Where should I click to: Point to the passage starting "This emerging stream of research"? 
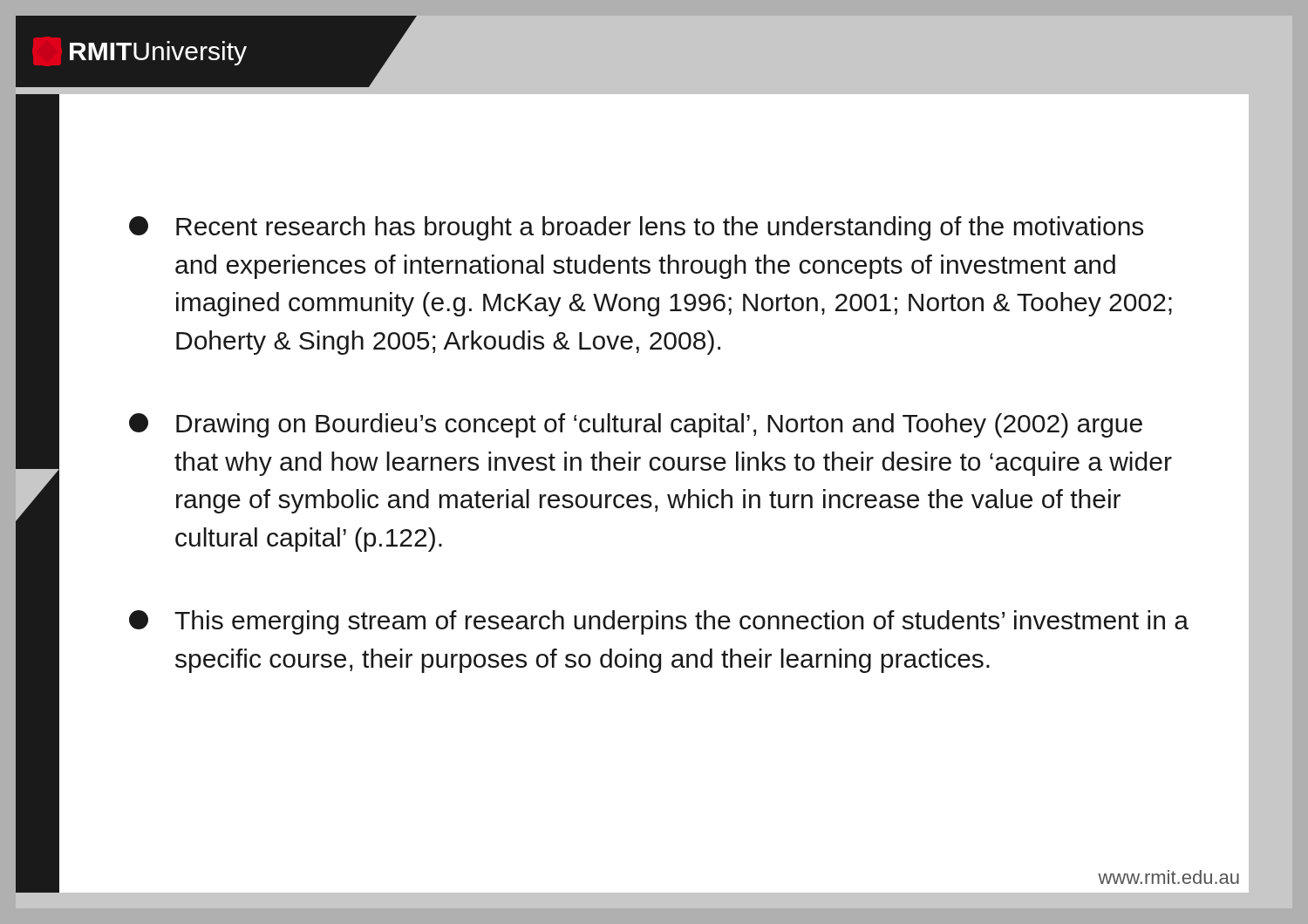click(661, 639)
